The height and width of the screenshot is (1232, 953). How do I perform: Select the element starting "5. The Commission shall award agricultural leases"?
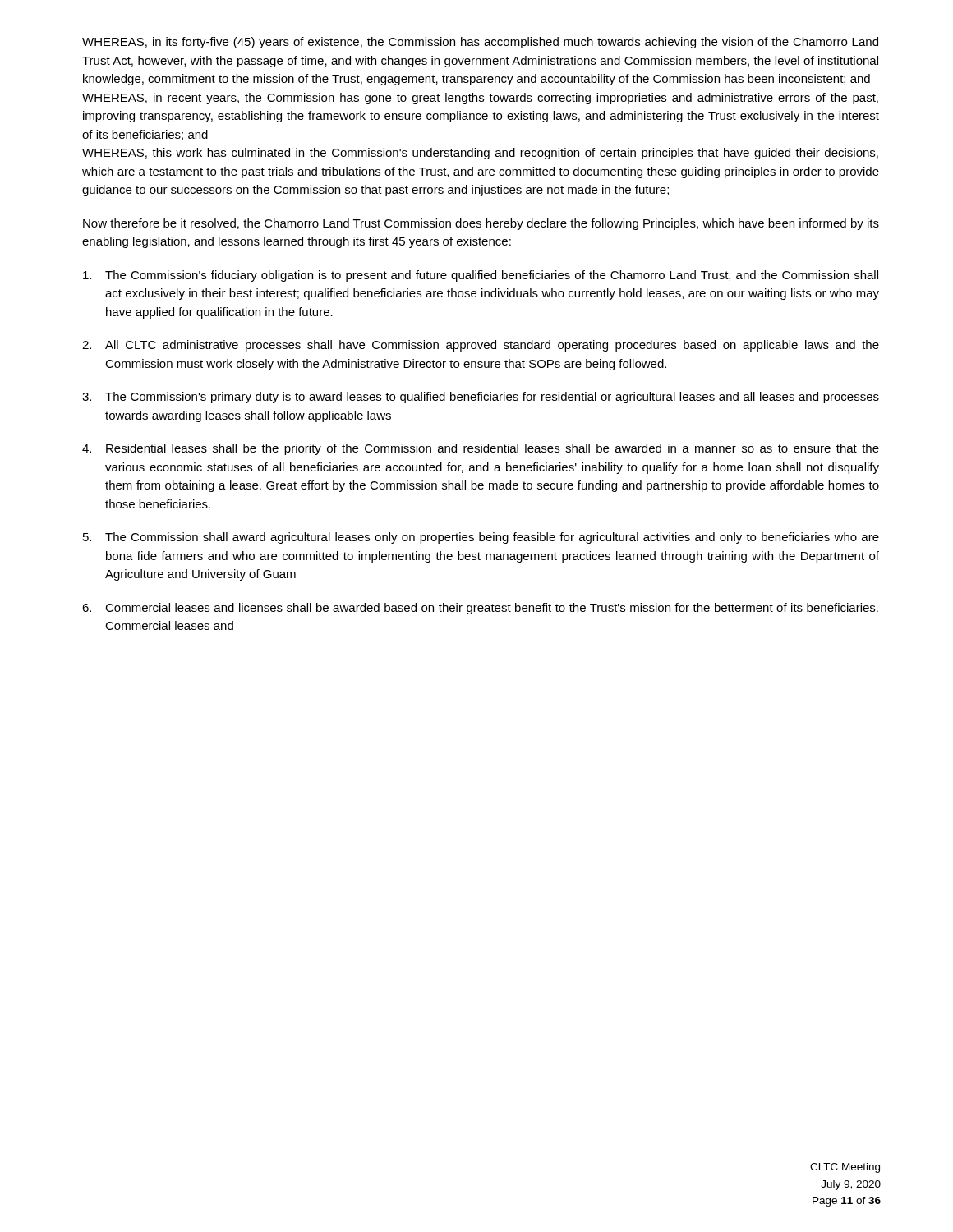coord(481,556)
